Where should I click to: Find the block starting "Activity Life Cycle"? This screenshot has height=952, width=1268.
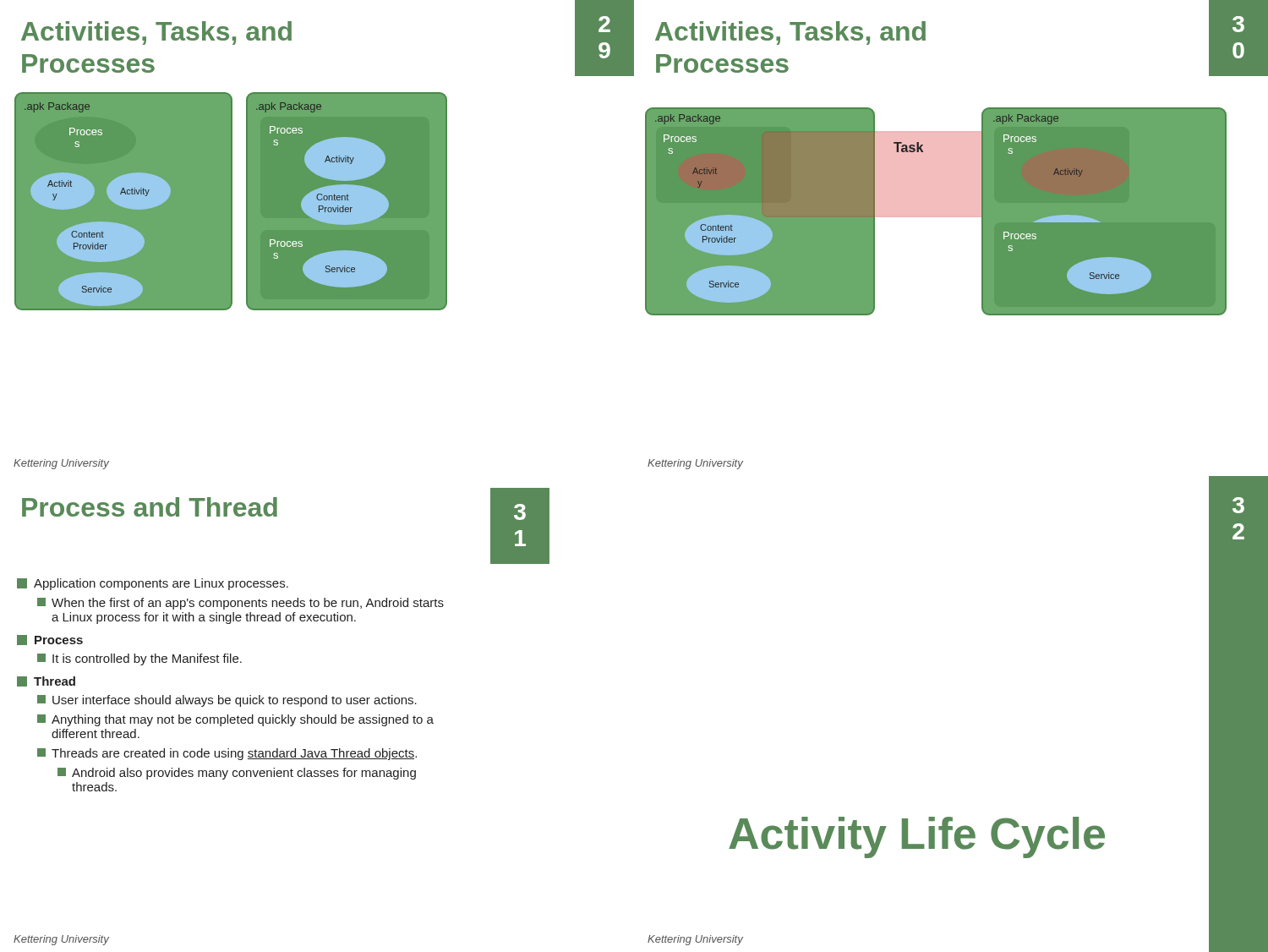click(x=917, y=834)
